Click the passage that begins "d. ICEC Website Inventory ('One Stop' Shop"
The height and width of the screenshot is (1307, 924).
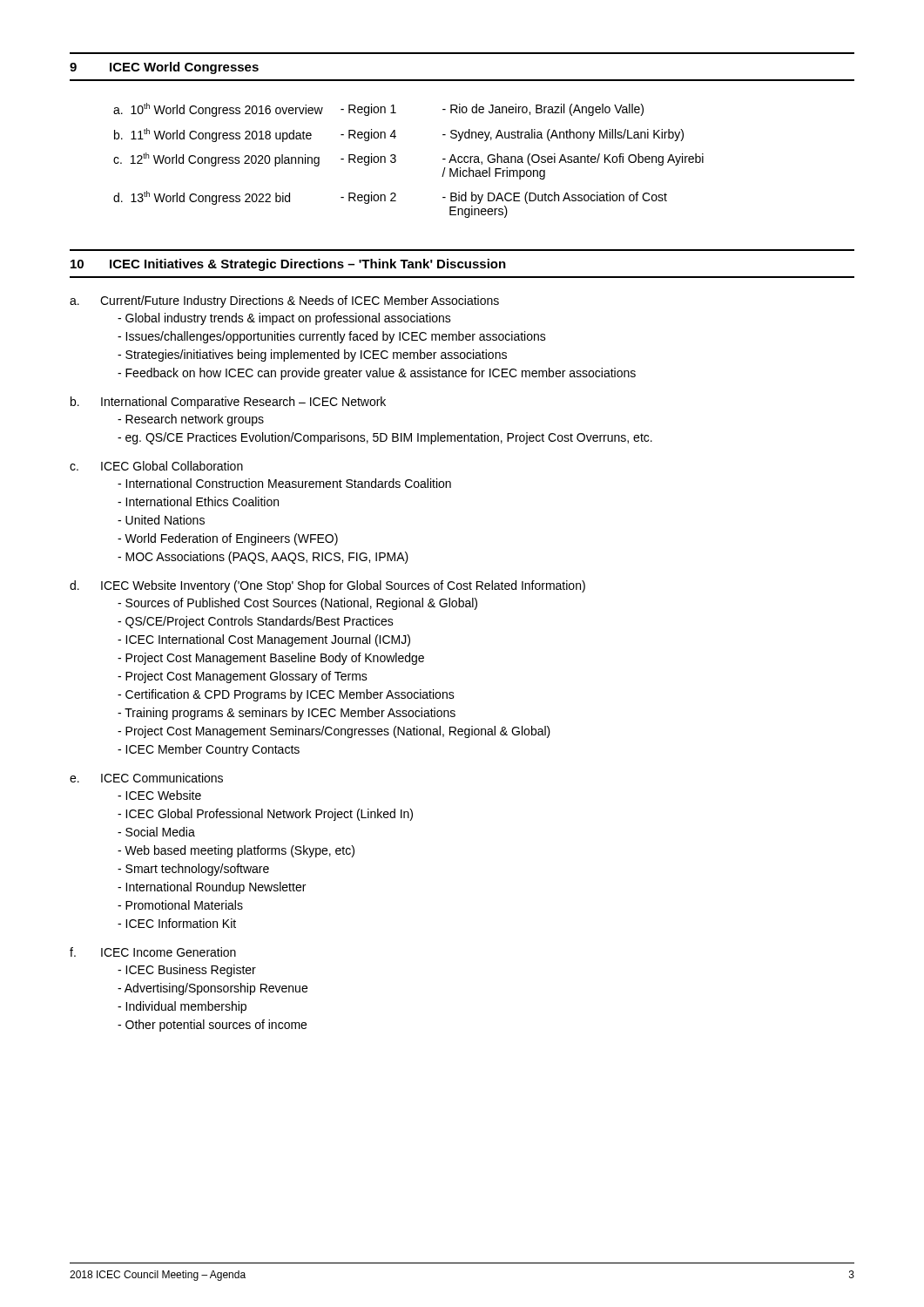tap(327, 586)
